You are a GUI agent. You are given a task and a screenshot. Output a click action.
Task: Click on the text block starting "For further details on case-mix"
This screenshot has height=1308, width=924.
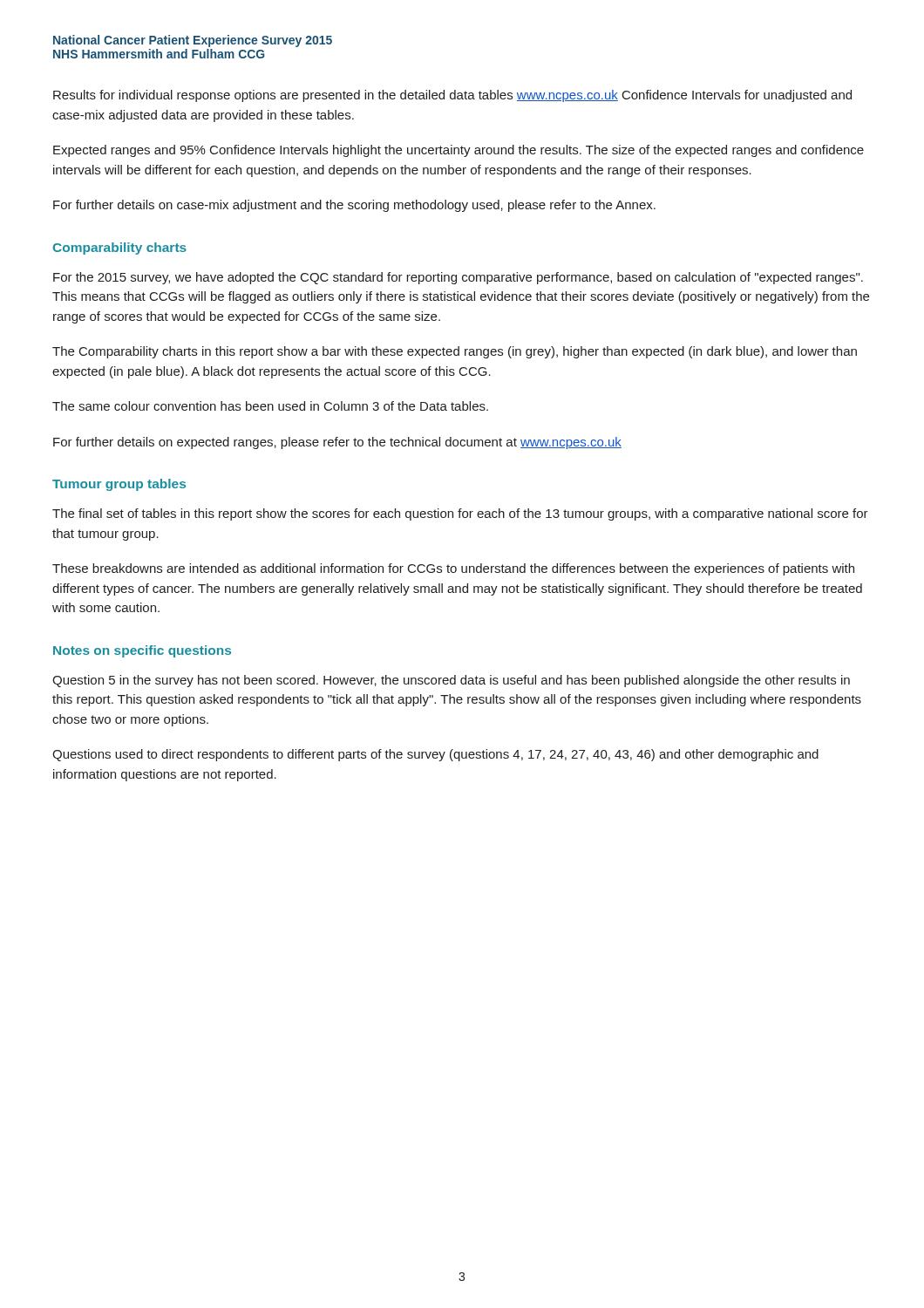point(354,205)
